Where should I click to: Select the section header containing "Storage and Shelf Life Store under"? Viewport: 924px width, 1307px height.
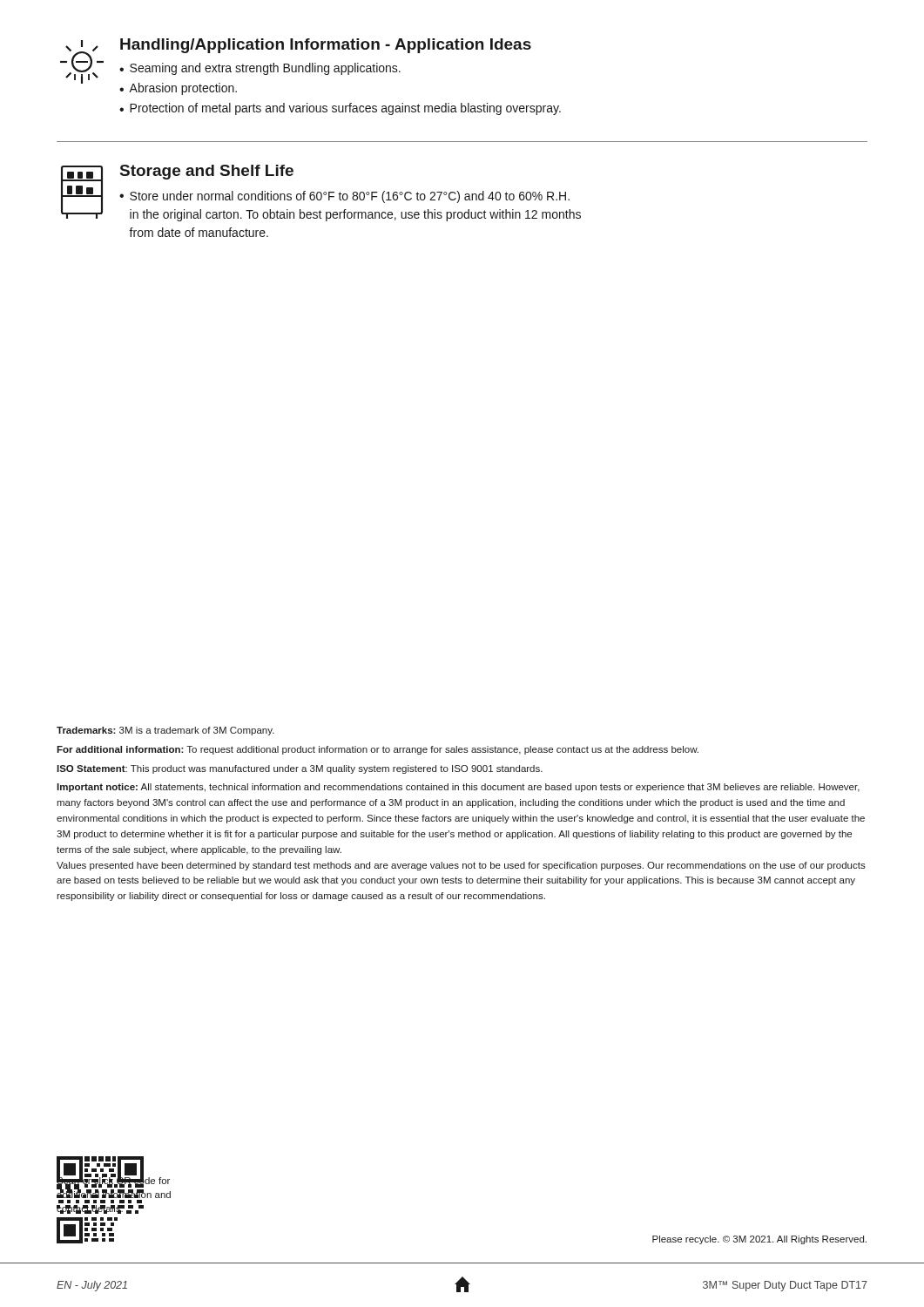pos(319,203)
